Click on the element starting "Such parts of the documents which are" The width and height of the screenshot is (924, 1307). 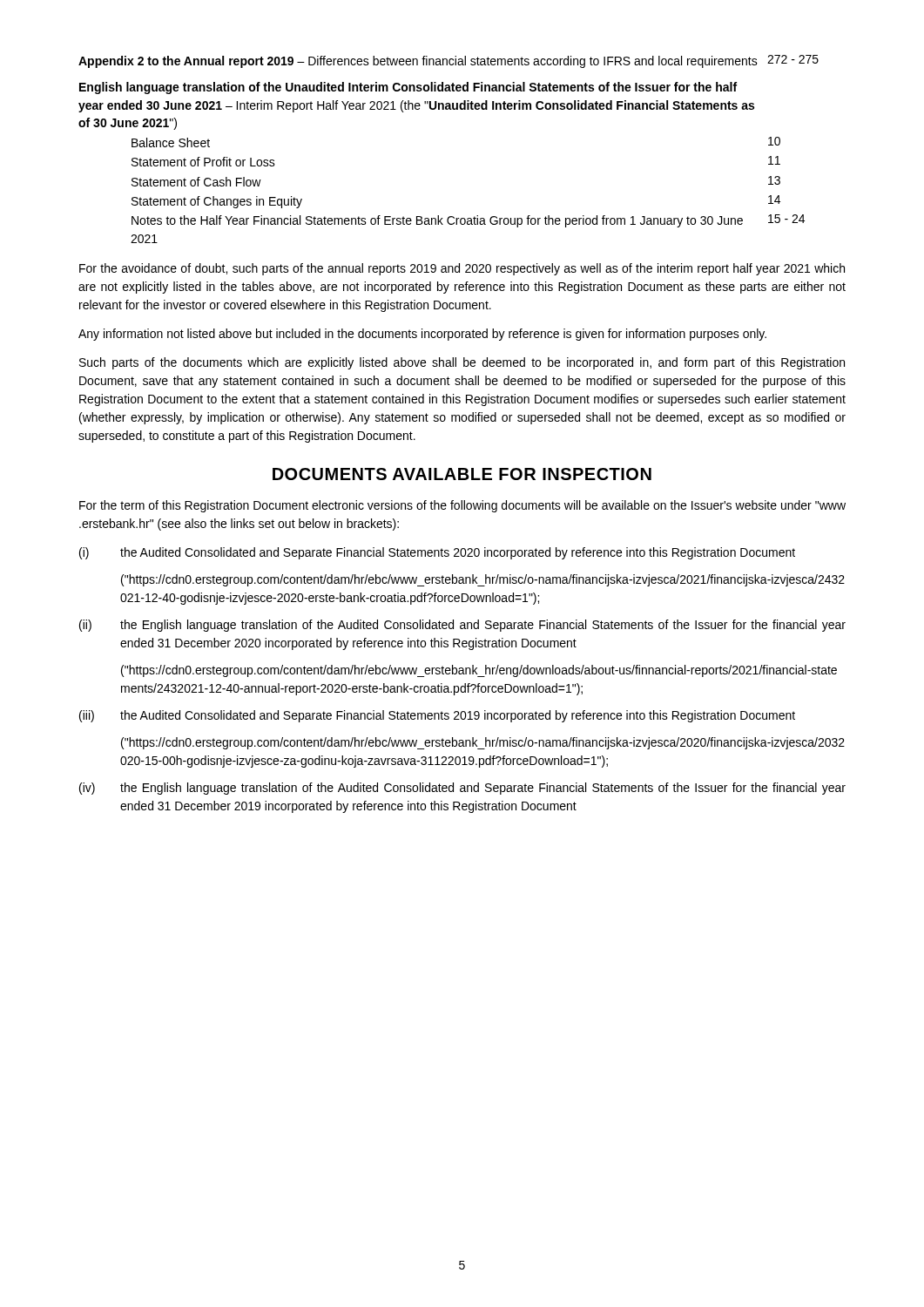point(462,399)
